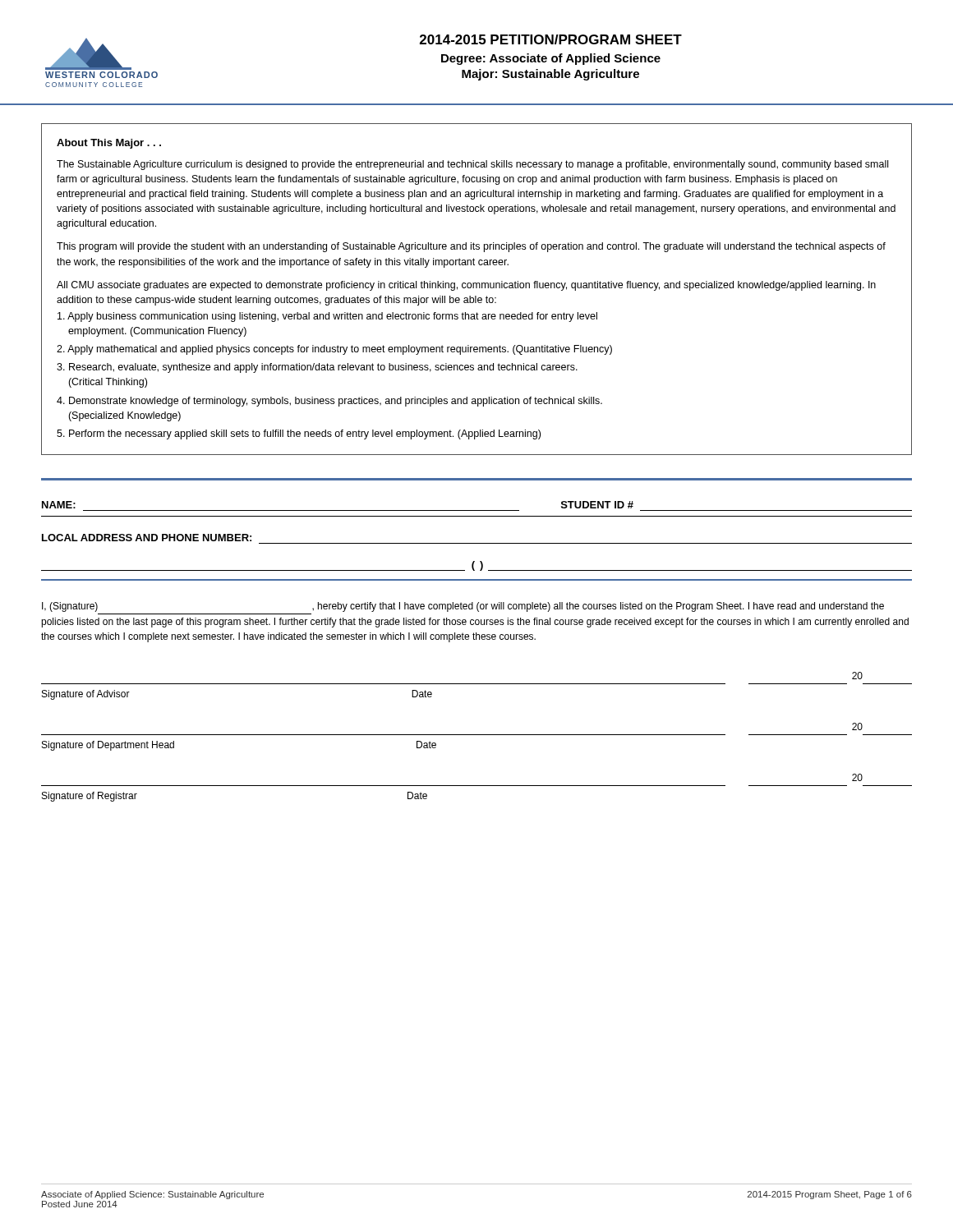Select a logo
Viewport: 953px width, 1232px height.
pyautogui.click(x=111, y=56)
